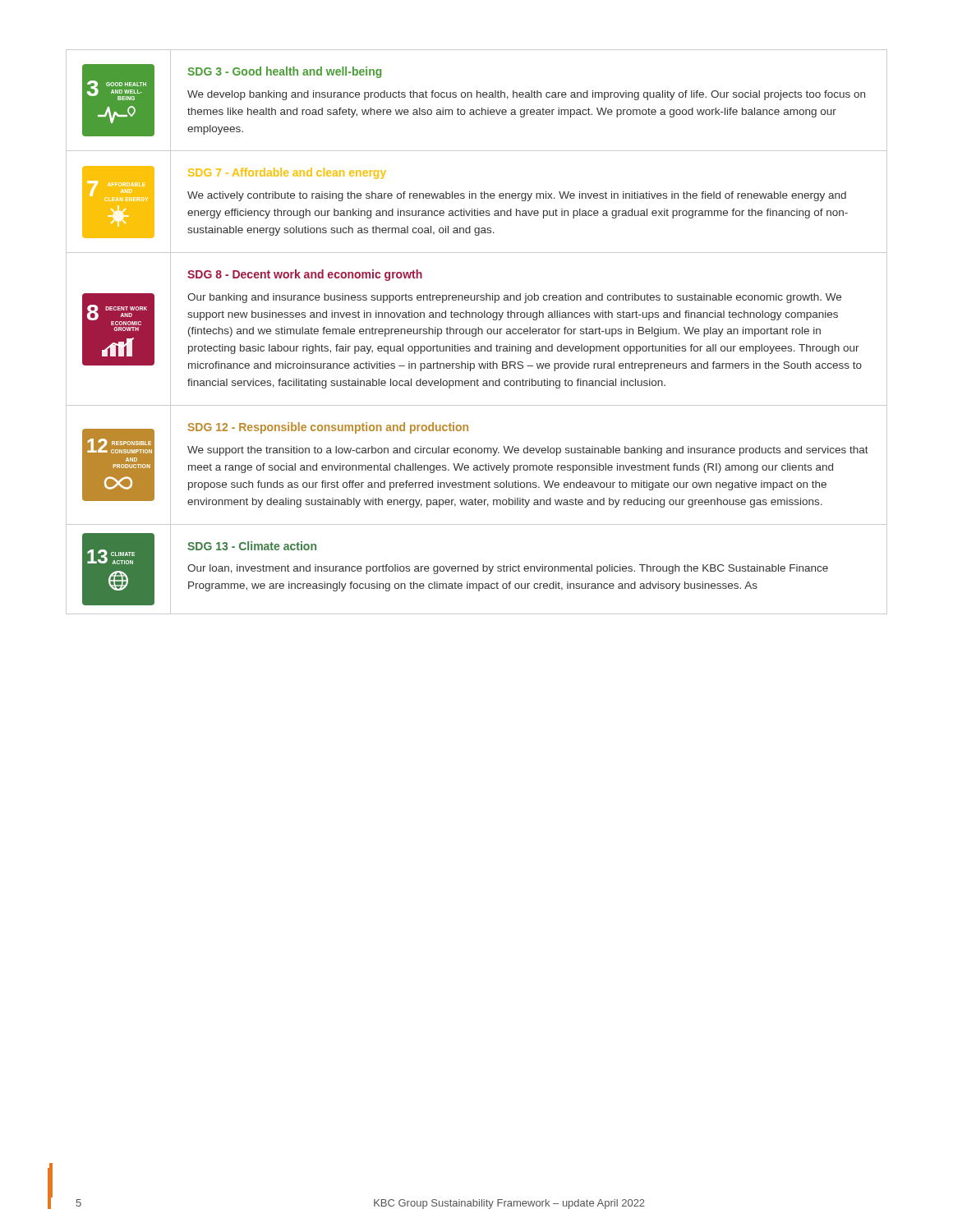
Task: Find the section header that says "SDG 12 - Responsible consumption and"
Action: [328, 427]
